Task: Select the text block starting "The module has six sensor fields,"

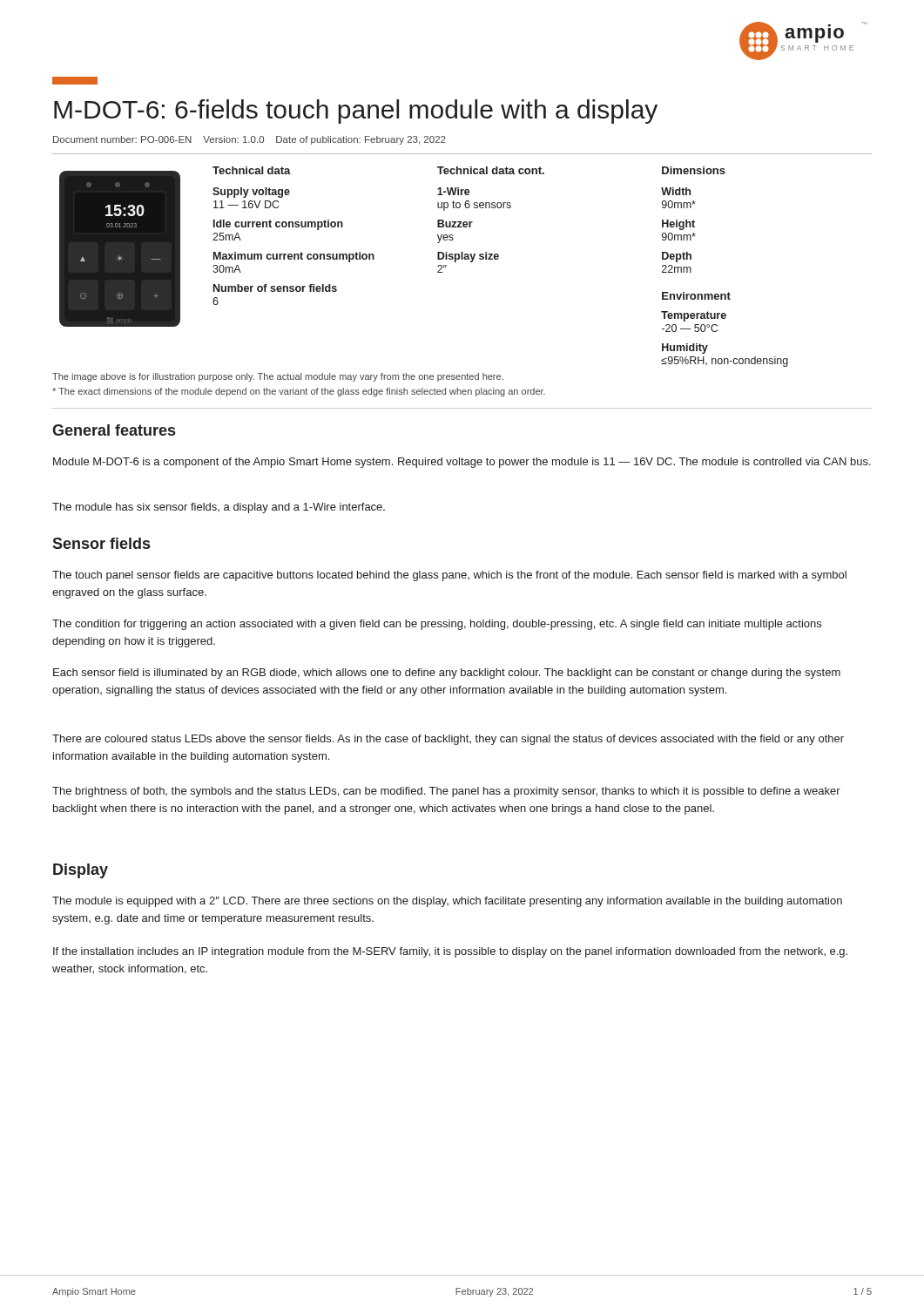Action: [x=219, y=508]
